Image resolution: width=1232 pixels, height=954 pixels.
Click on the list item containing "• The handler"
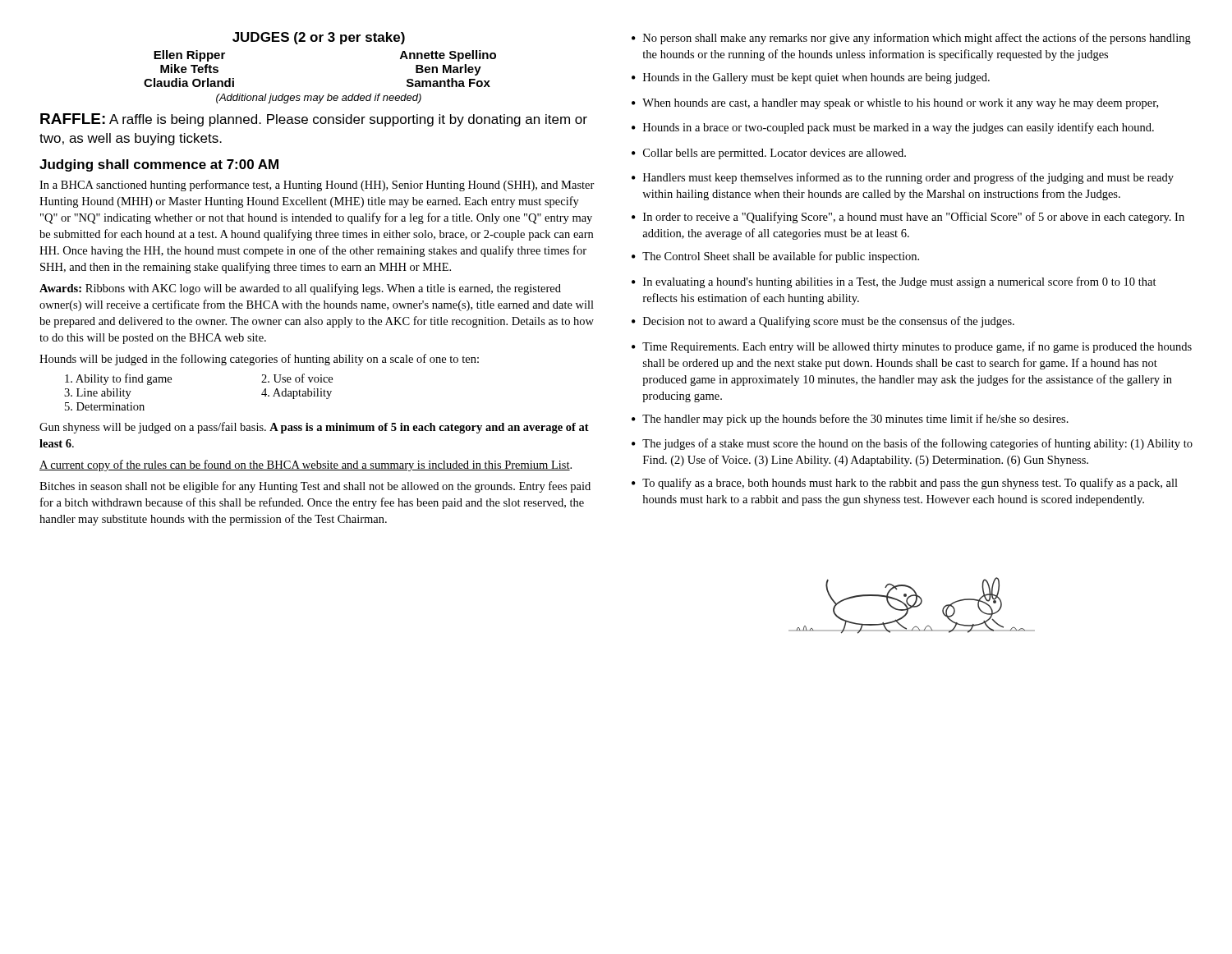coord(912,419)
